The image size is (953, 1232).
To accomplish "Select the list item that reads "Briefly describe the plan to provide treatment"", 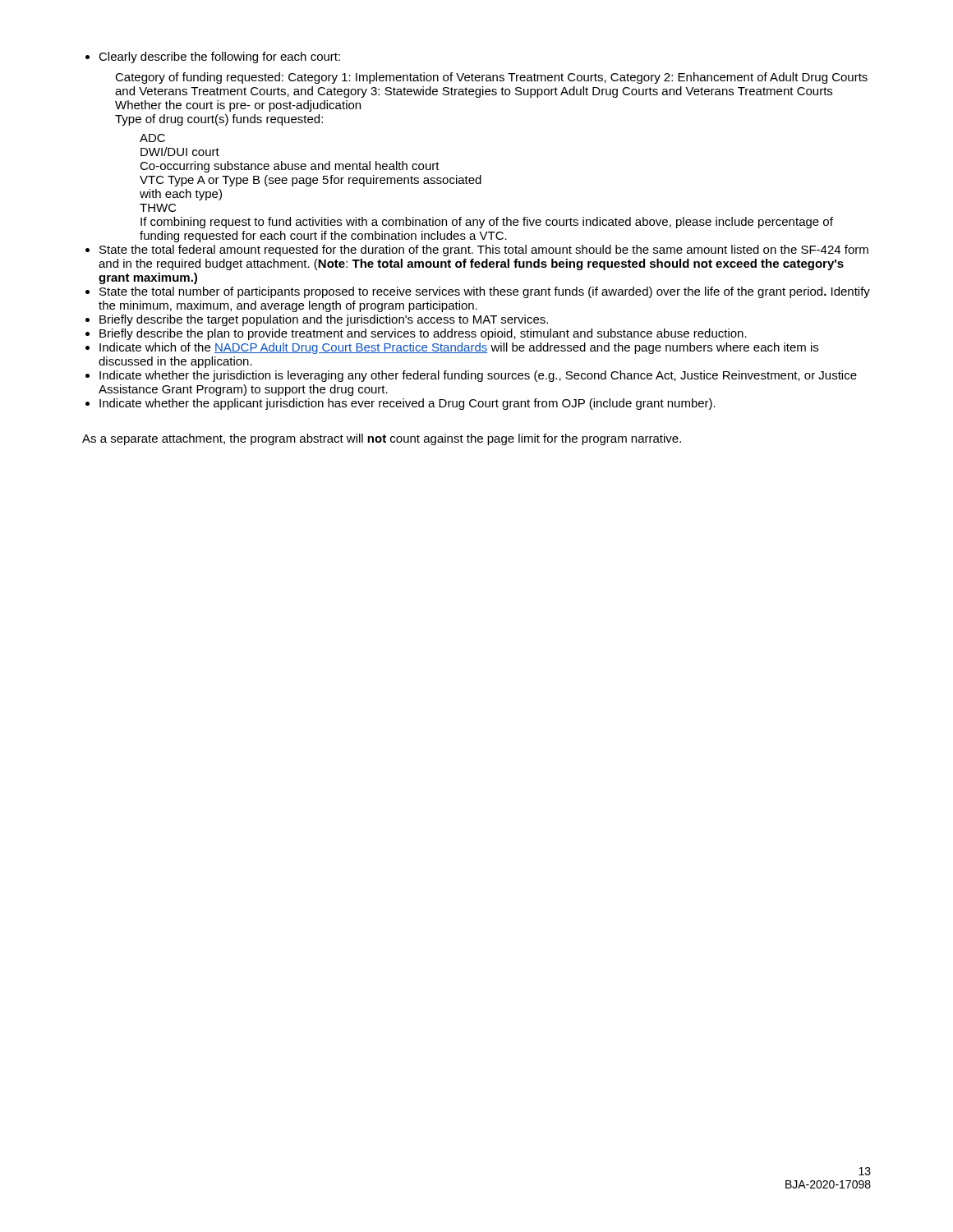I will pyautogui.click(x=485, y=333).
